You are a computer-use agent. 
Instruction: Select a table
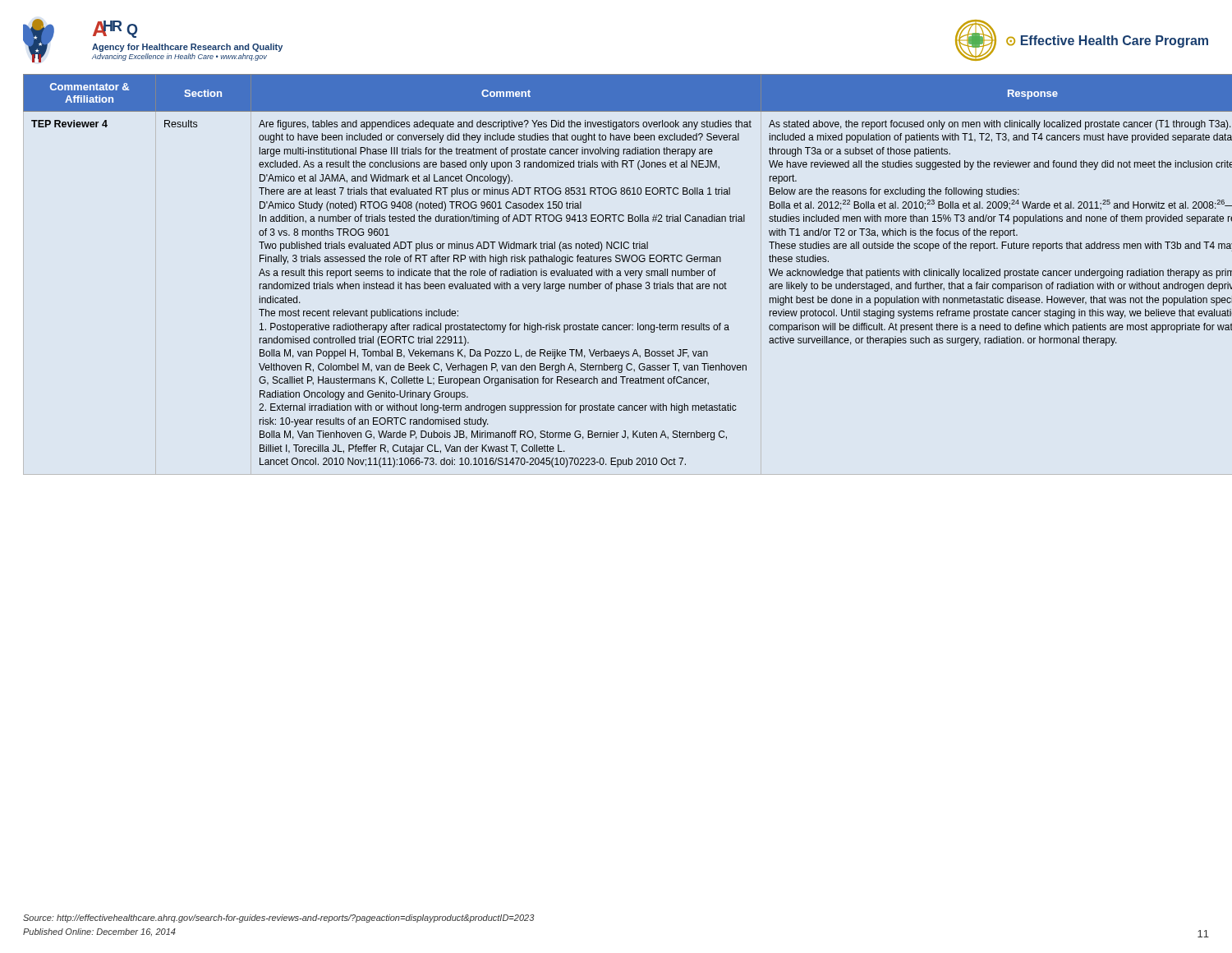click(616, 275)
